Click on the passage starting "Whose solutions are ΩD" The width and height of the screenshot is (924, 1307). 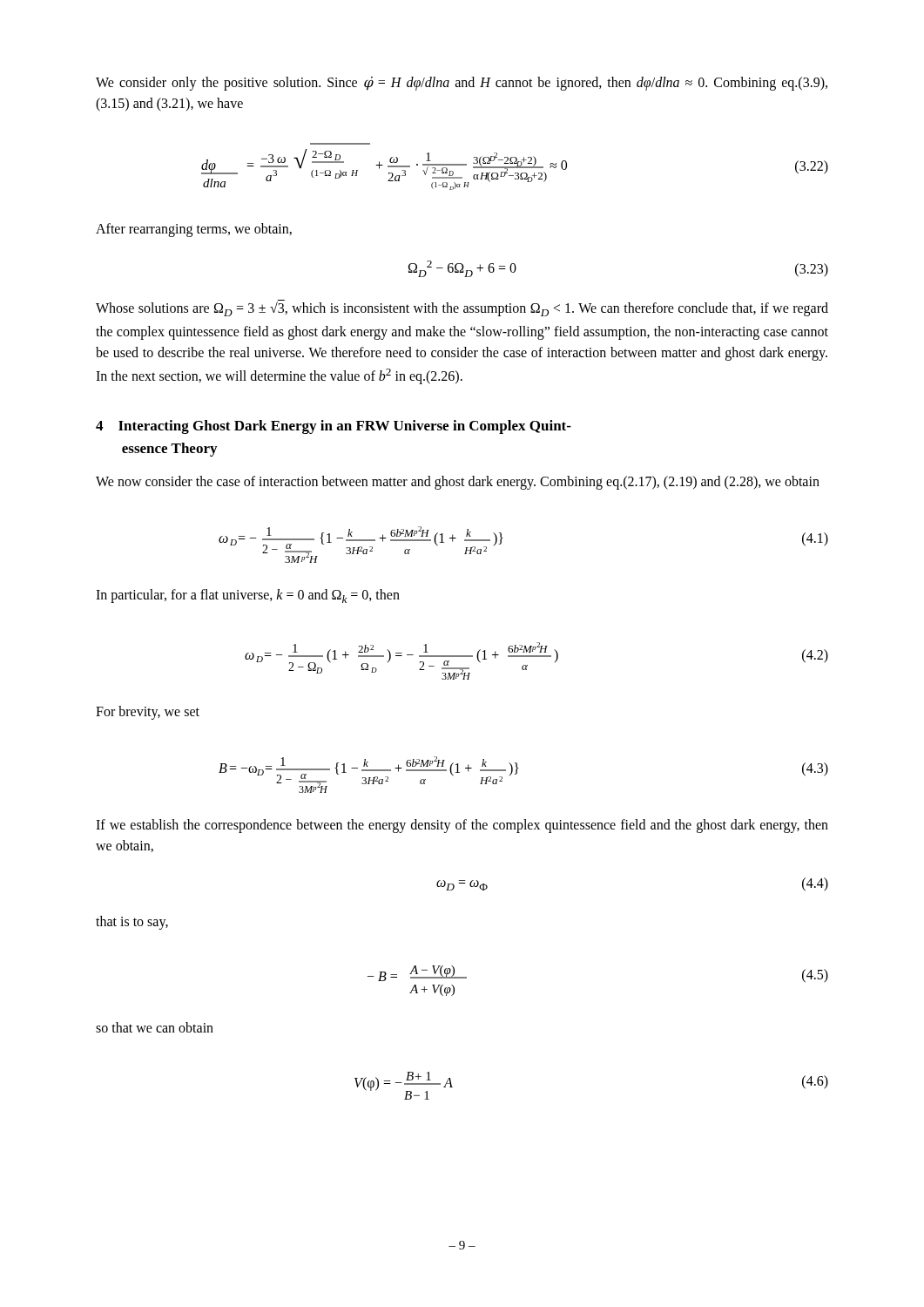462,342
